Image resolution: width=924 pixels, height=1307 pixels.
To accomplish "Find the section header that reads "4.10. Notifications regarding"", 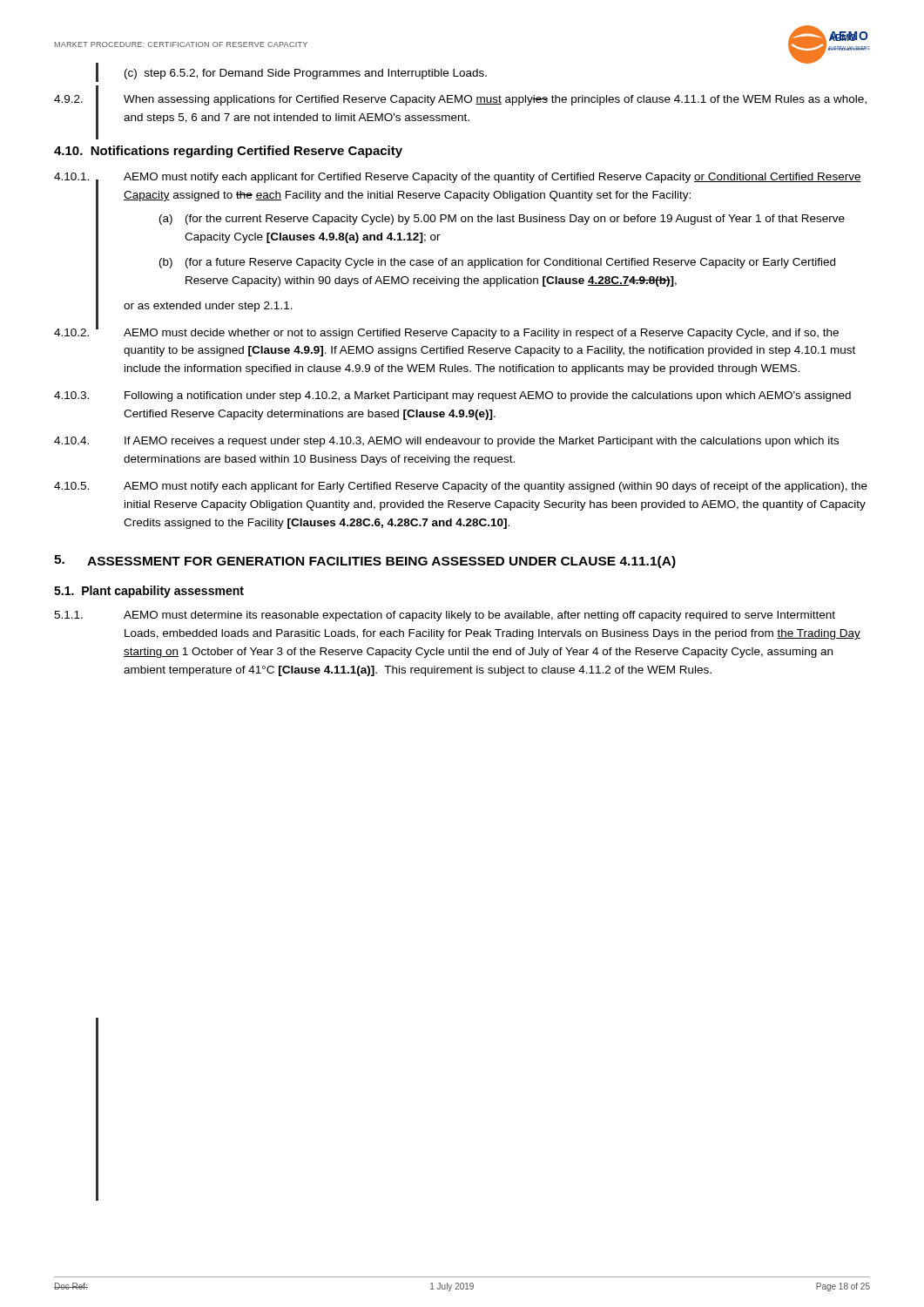I will [x=228, y=150].
